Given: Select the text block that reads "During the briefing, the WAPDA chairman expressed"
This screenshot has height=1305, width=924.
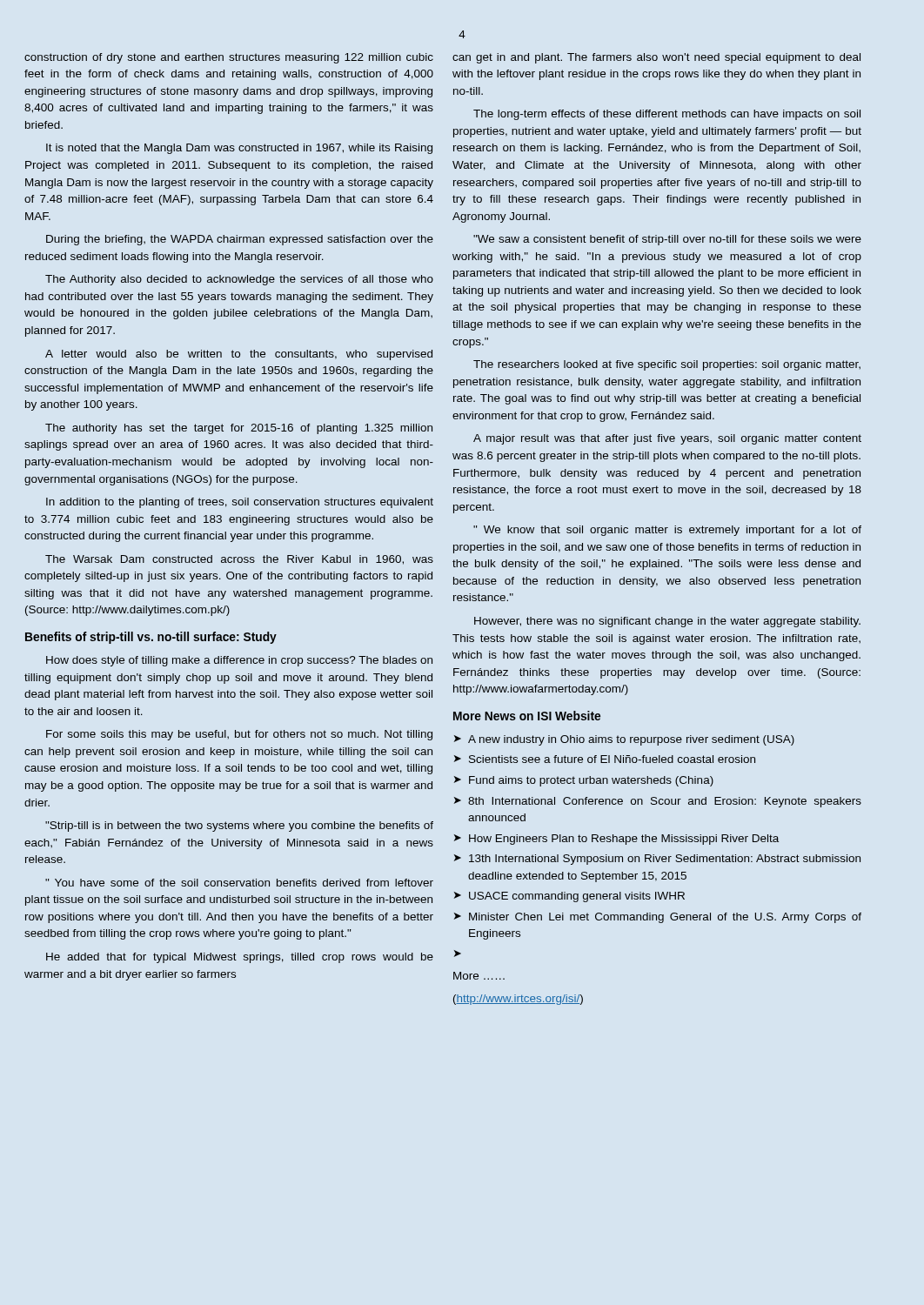Looking at the screenshot, I should point(229,248).
